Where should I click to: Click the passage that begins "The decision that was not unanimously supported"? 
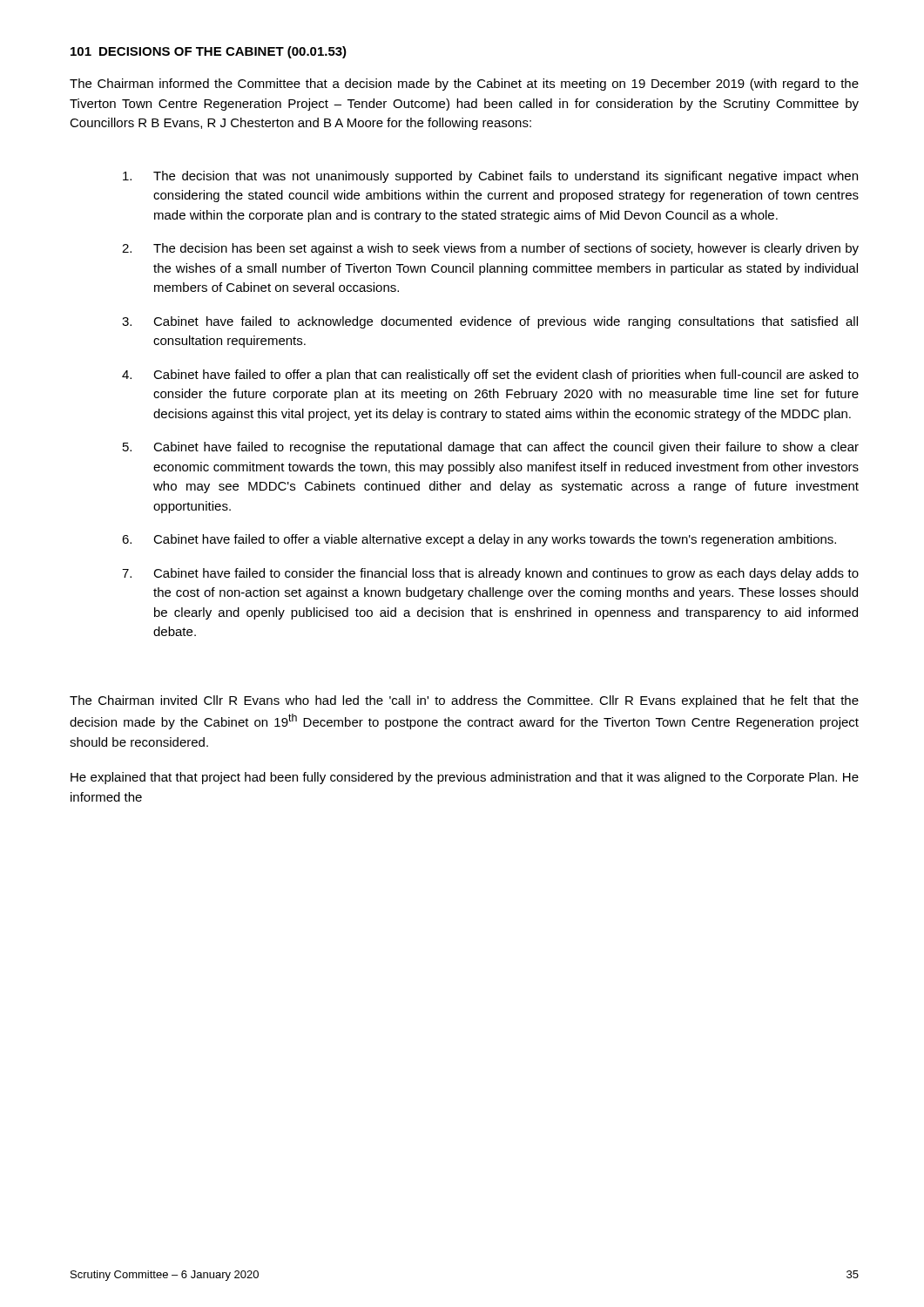click(x=490, y=195)
